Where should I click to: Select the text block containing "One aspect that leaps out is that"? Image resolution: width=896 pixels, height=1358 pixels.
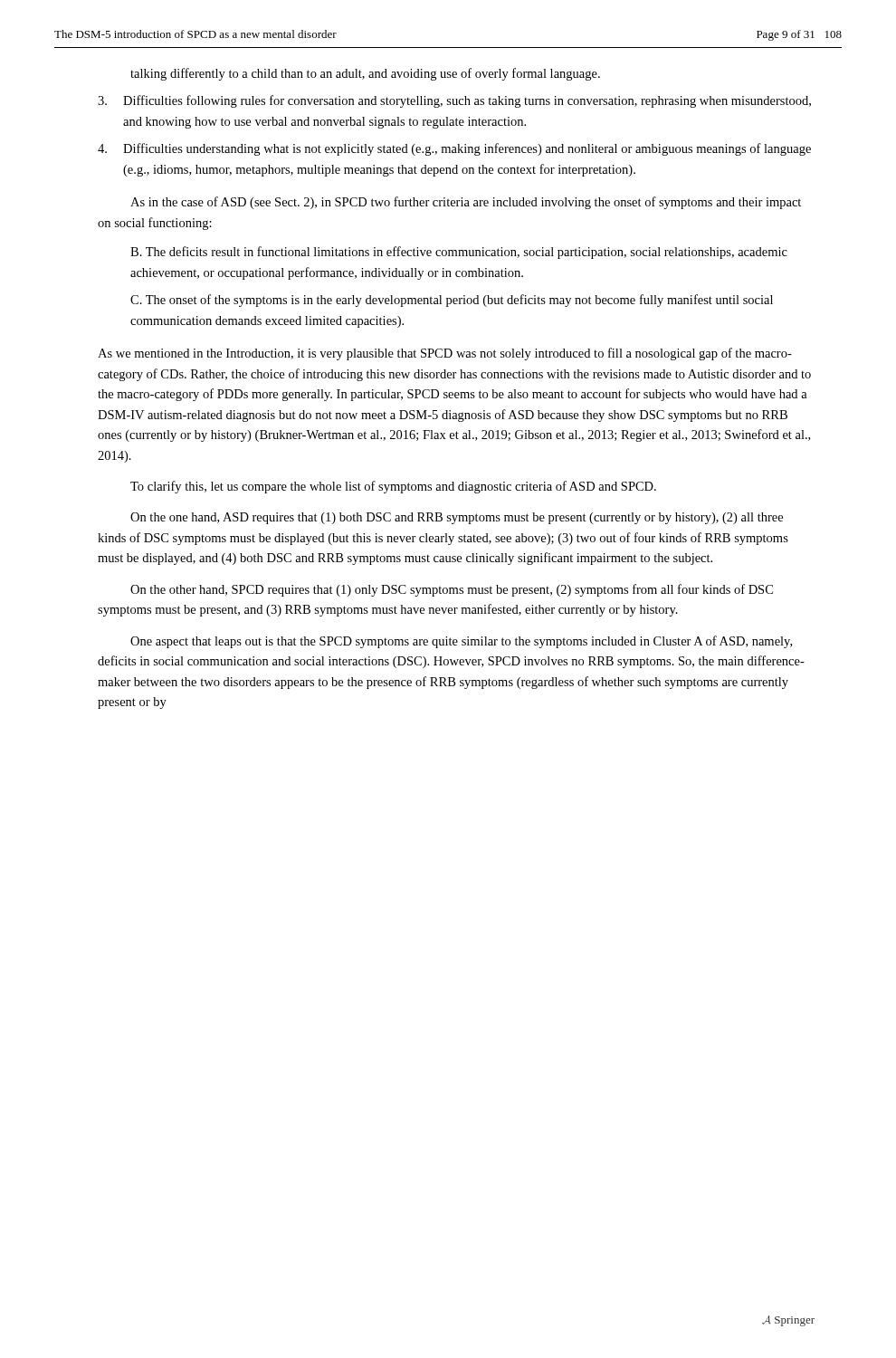(x=451, y=671)
